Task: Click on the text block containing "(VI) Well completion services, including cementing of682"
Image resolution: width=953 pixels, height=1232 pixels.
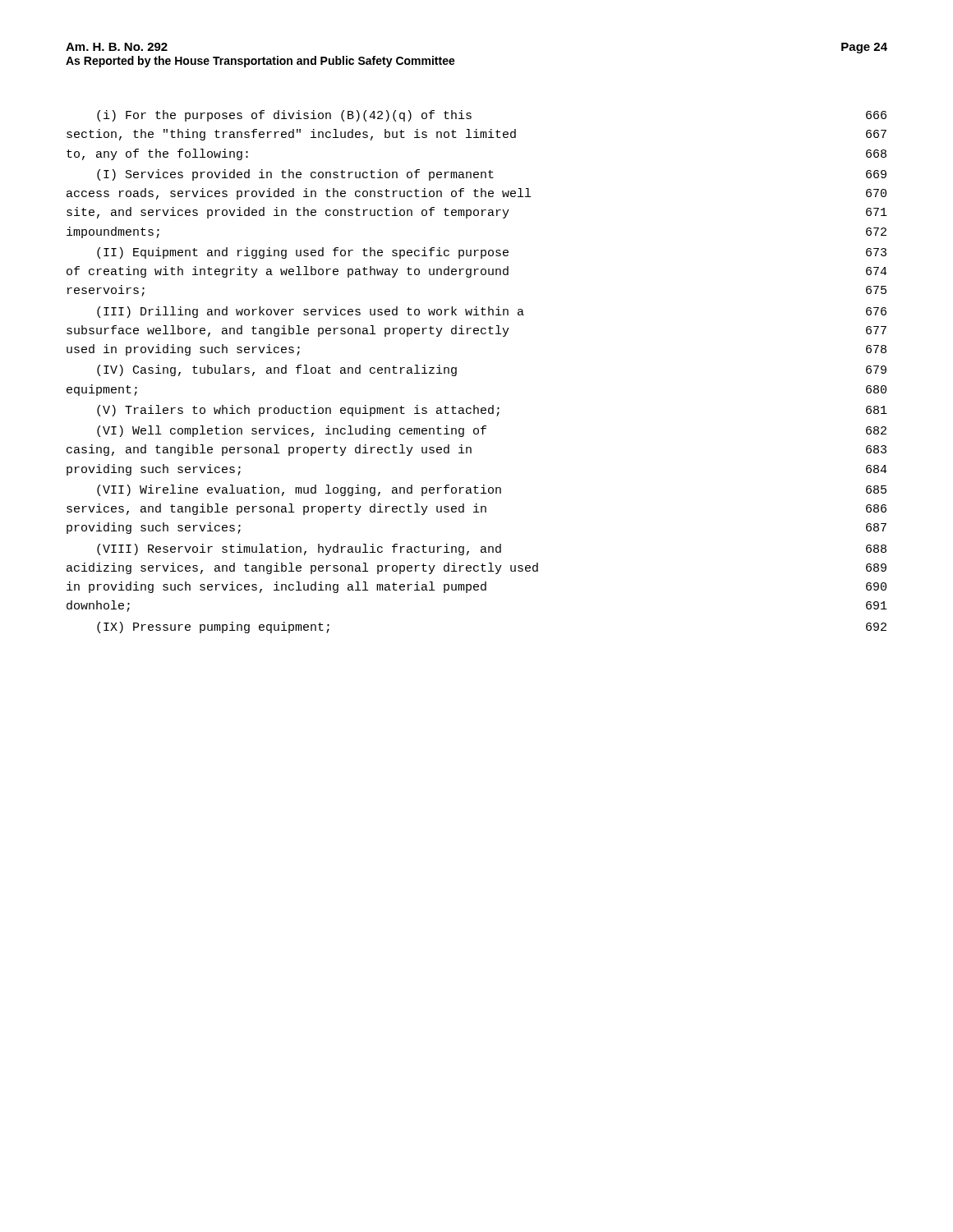Action: point(476,451)
